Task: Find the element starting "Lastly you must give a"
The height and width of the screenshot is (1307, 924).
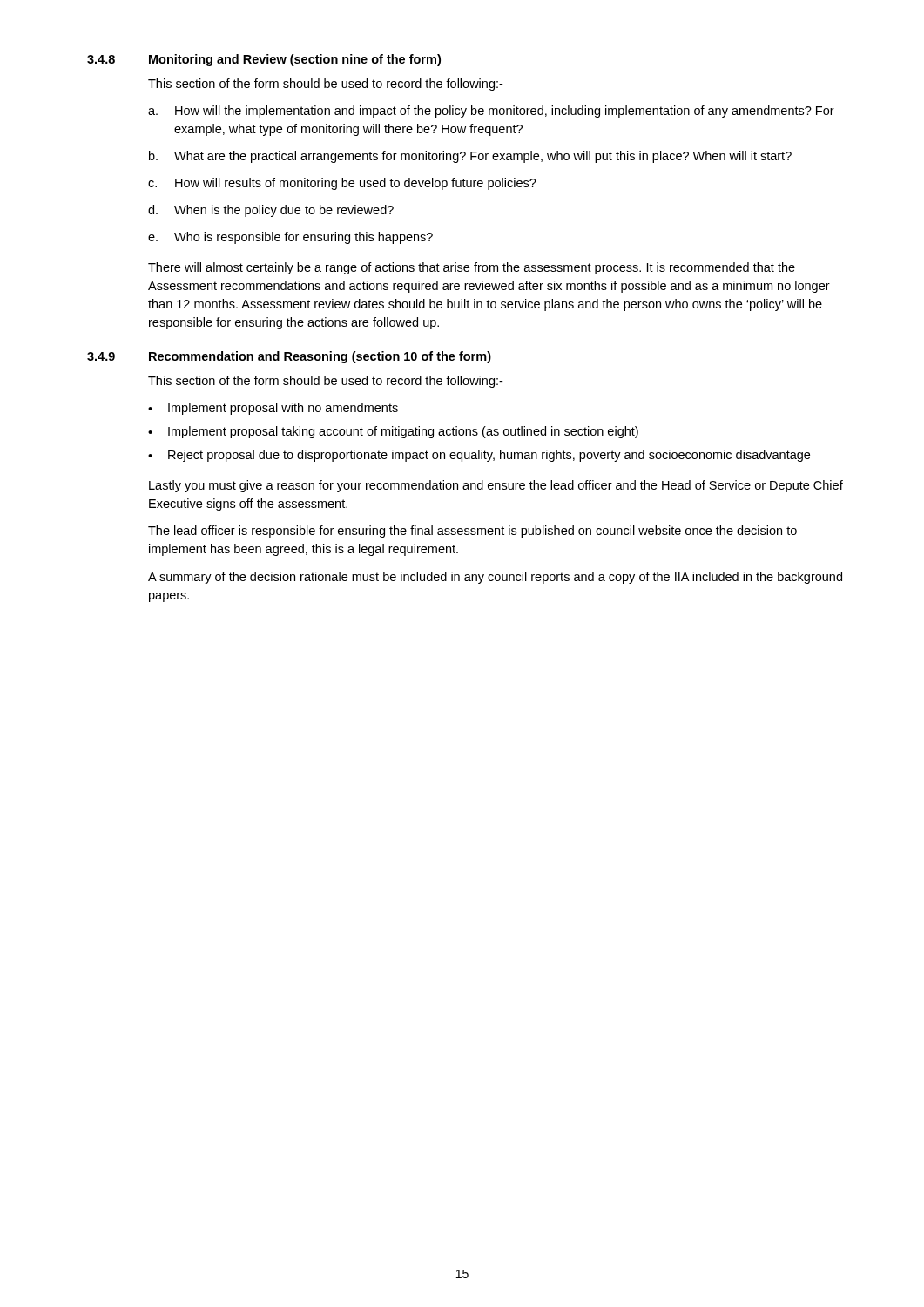Action: pos(495,495)
